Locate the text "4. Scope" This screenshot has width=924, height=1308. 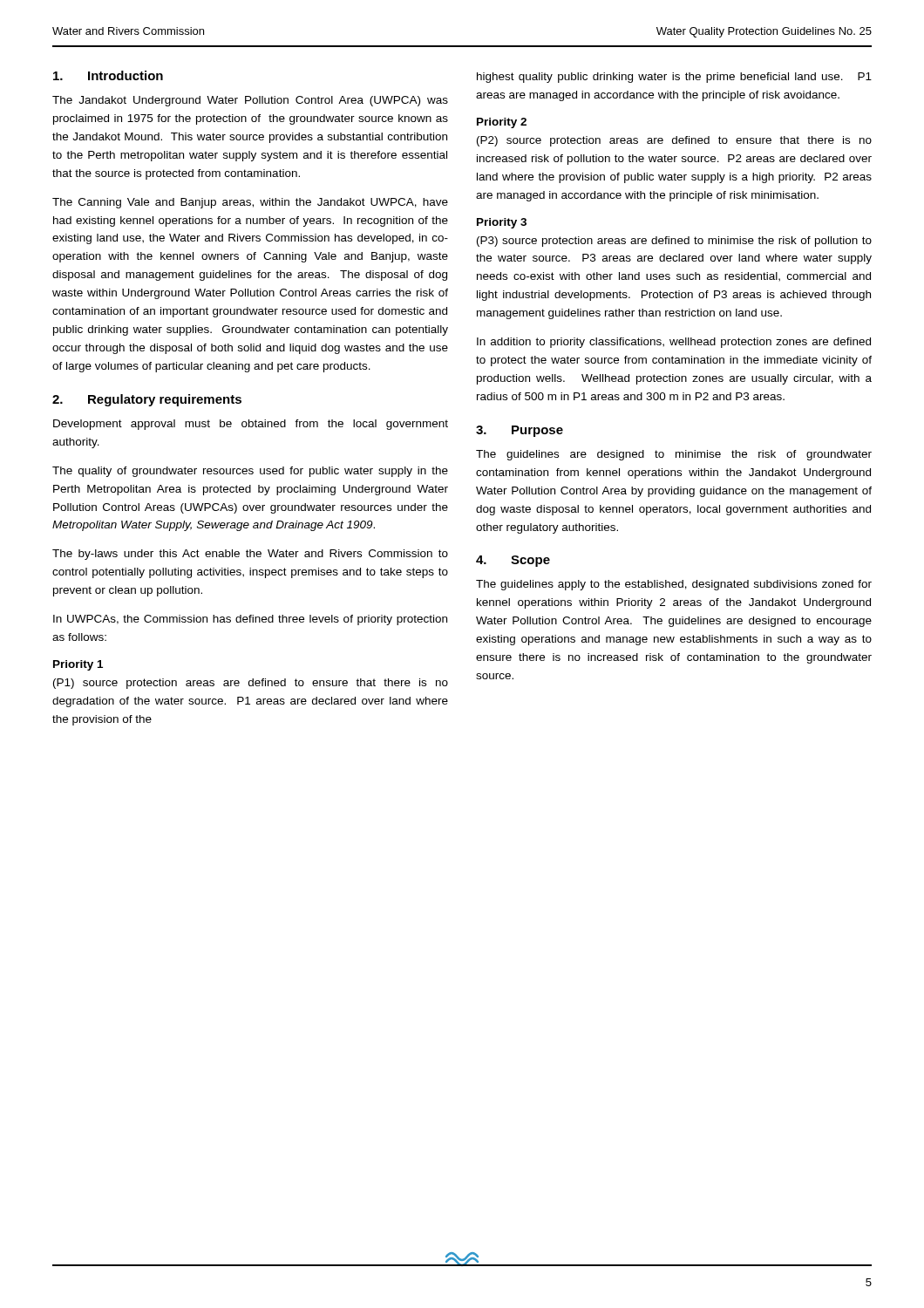[x=513, y=560]
